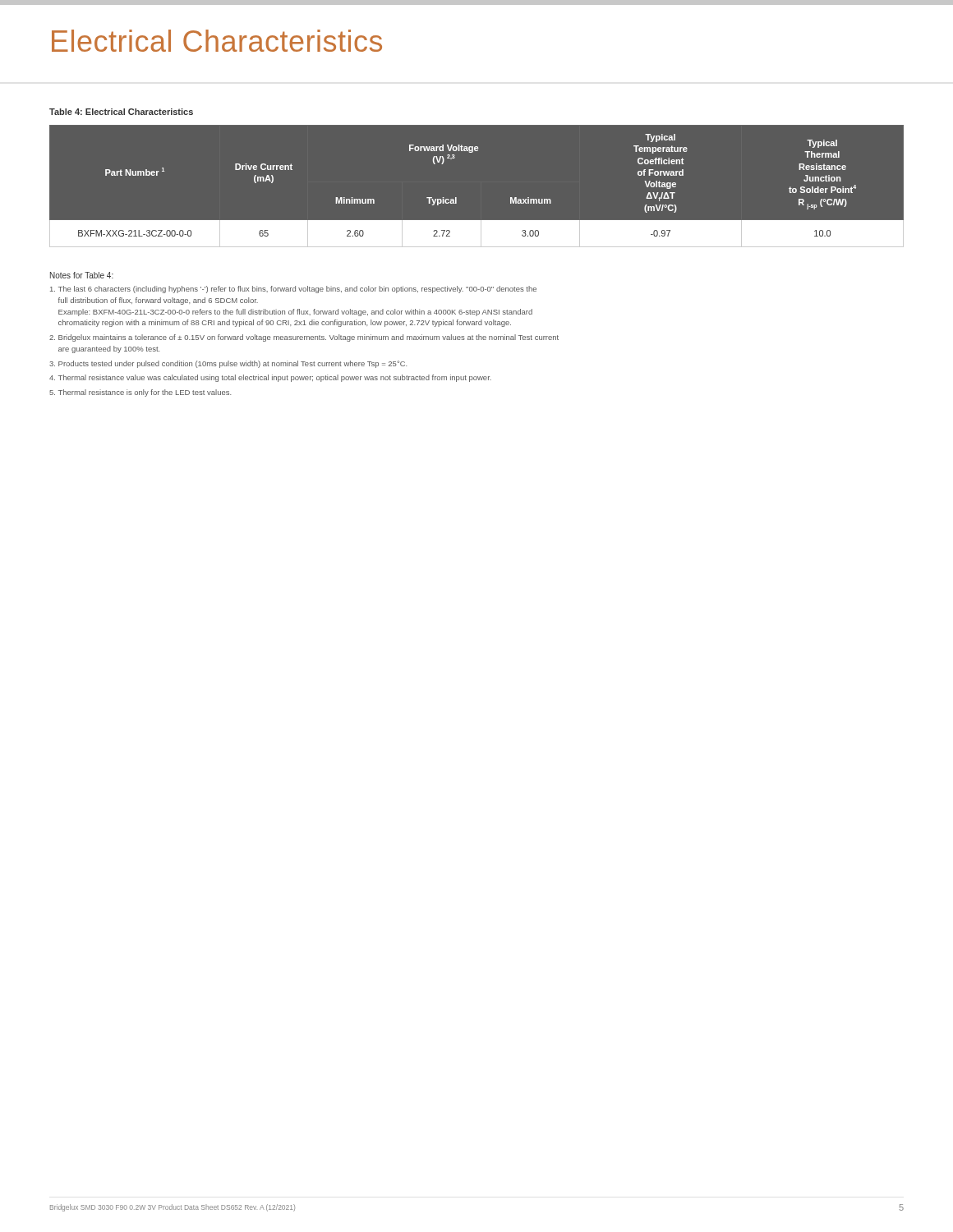Click on the list item that reads "3. Products tested under pulsed"
The image size is (953, 1232).
[228, 363]
